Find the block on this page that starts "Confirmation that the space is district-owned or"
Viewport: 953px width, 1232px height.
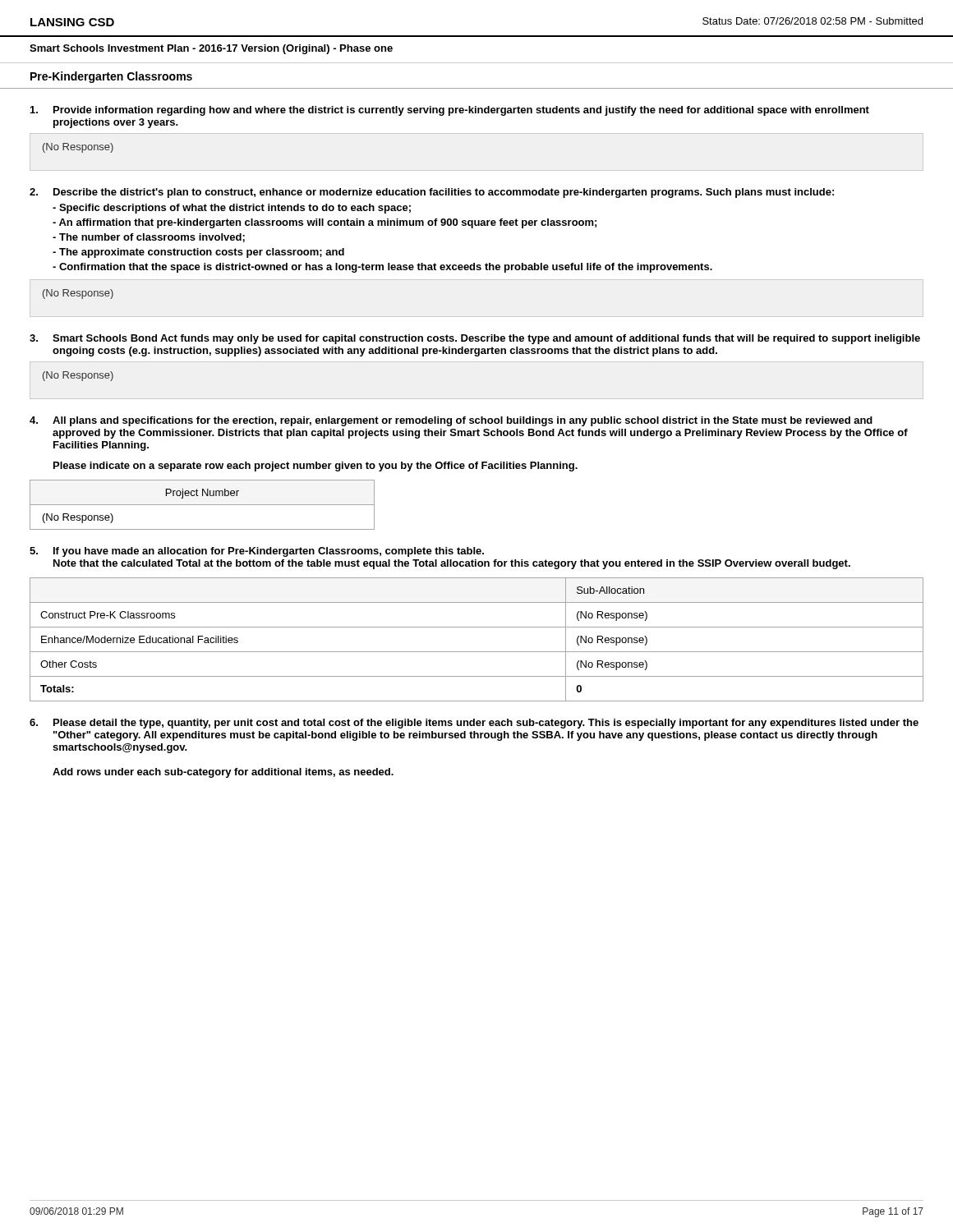[x=383, y=266]
